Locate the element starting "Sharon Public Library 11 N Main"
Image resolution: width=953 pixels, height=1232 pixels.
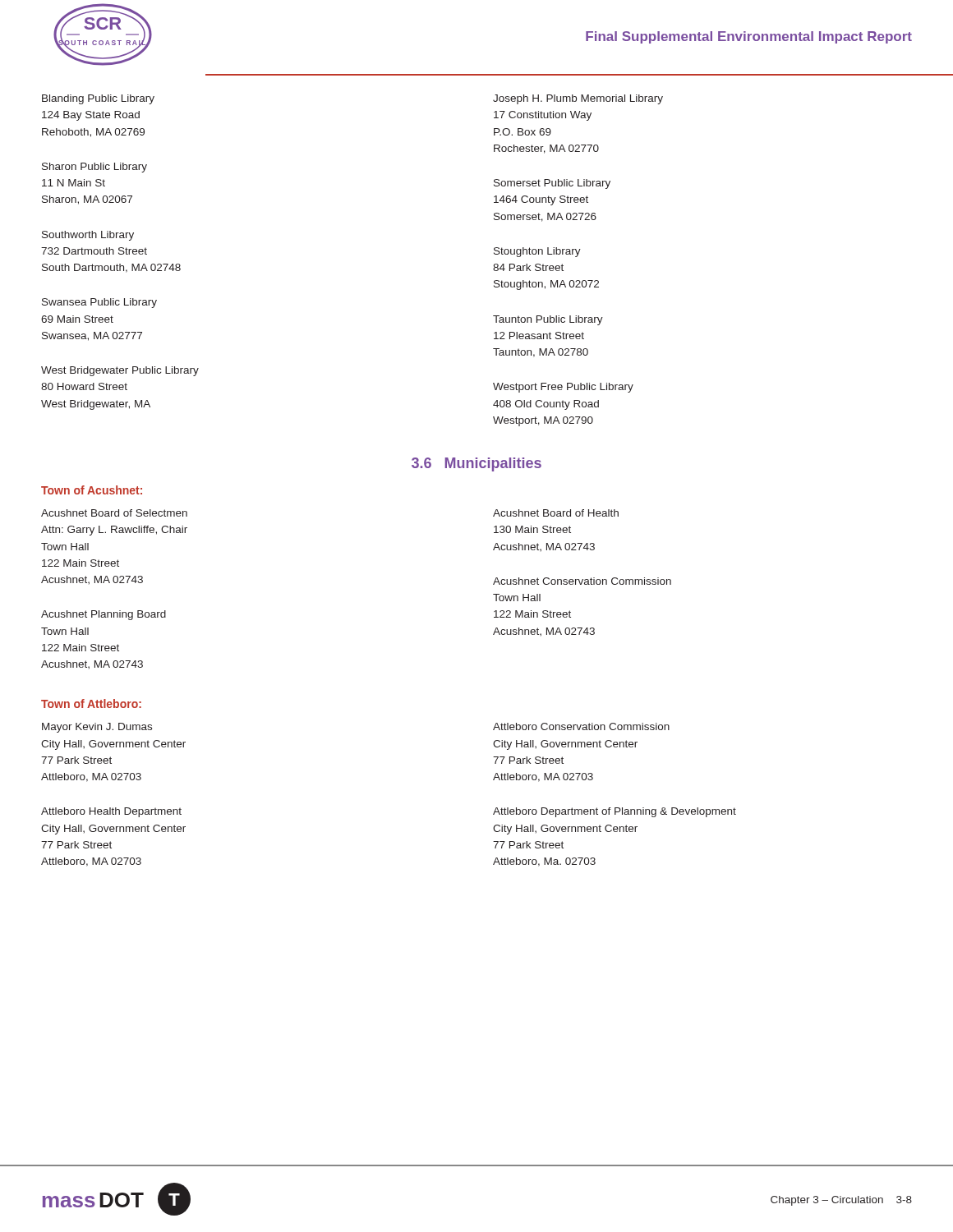[x=94, y=168]
